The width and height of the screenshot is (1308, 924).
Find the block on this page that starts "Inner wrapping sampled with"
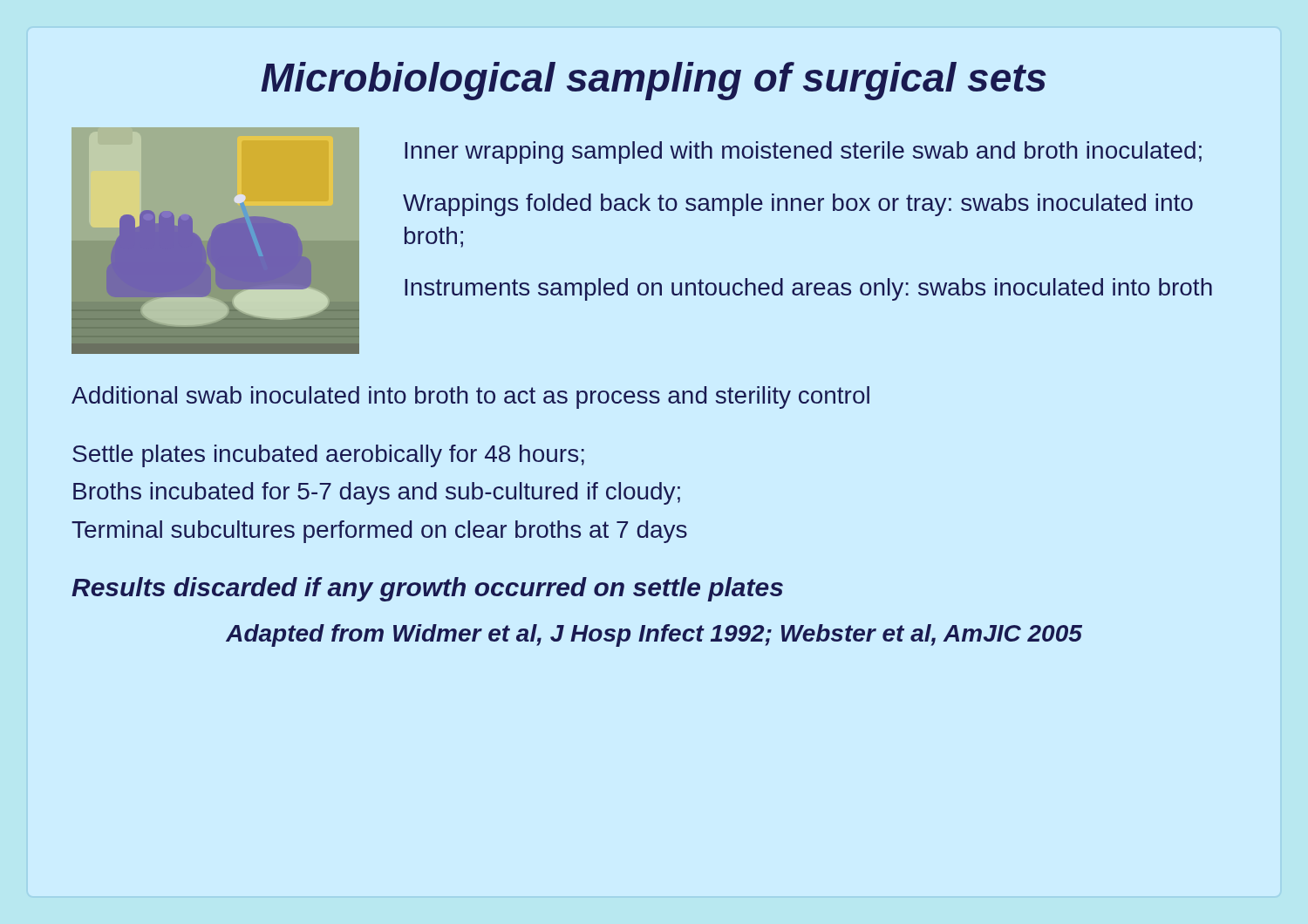[x=803, y=150]
